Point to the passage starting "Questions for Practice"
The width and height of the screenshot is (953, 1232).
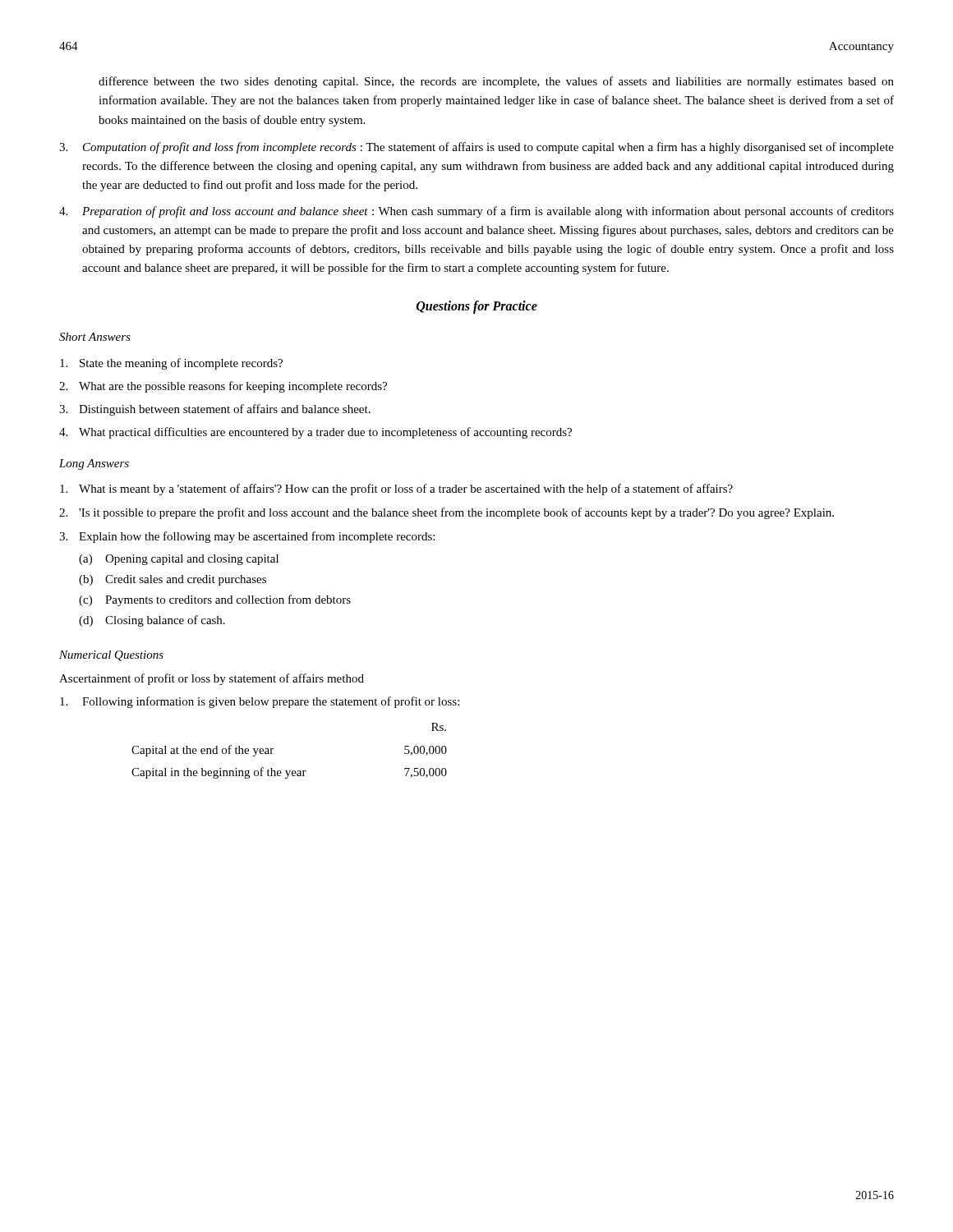pyautogui.click(x=476, y=306)
